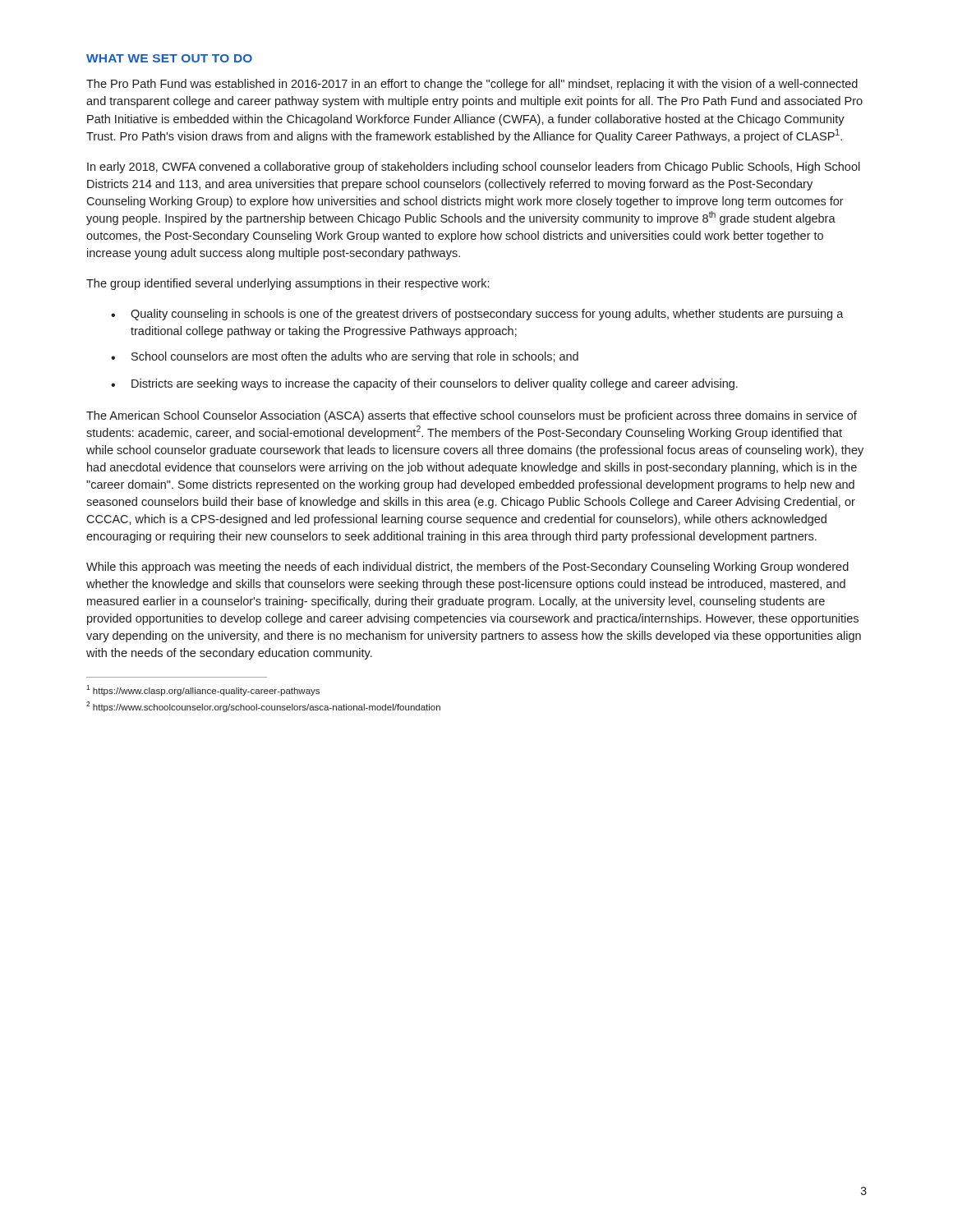Click on the region starting "The Pro Path Fund was established"

coord(474,110)
